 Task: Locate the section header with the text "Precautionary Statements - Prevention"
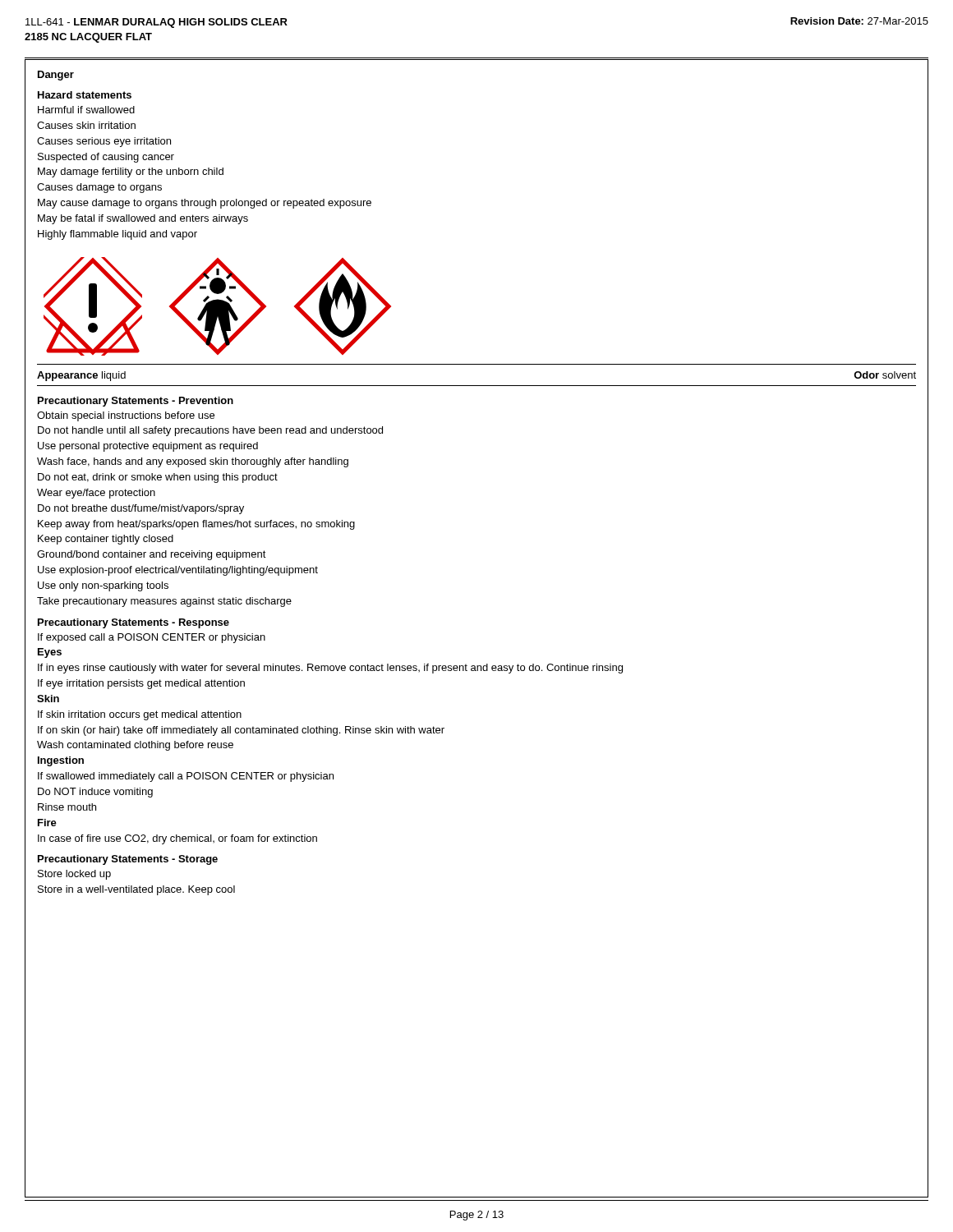coord(135,400)
